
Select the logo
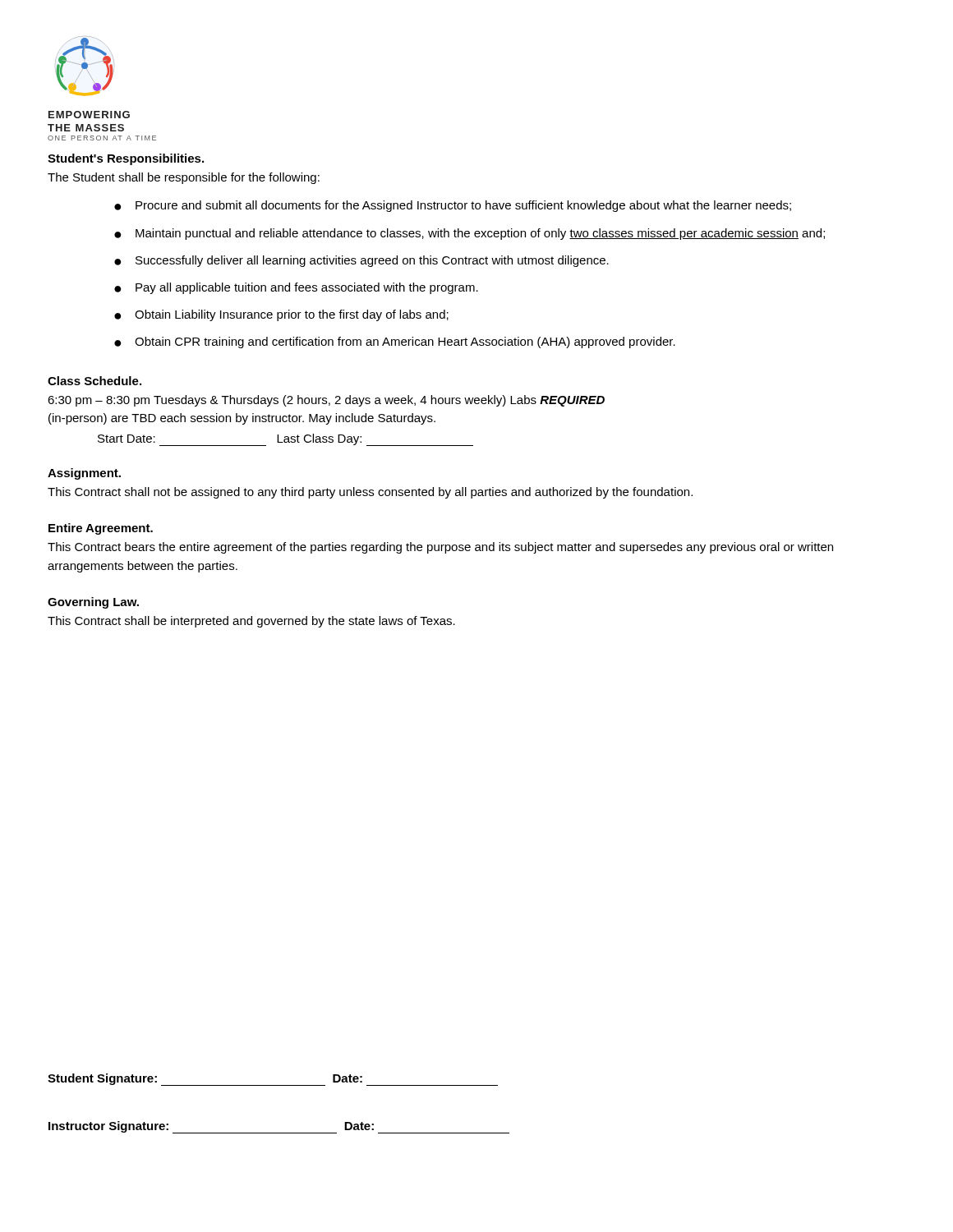point(476,87)
